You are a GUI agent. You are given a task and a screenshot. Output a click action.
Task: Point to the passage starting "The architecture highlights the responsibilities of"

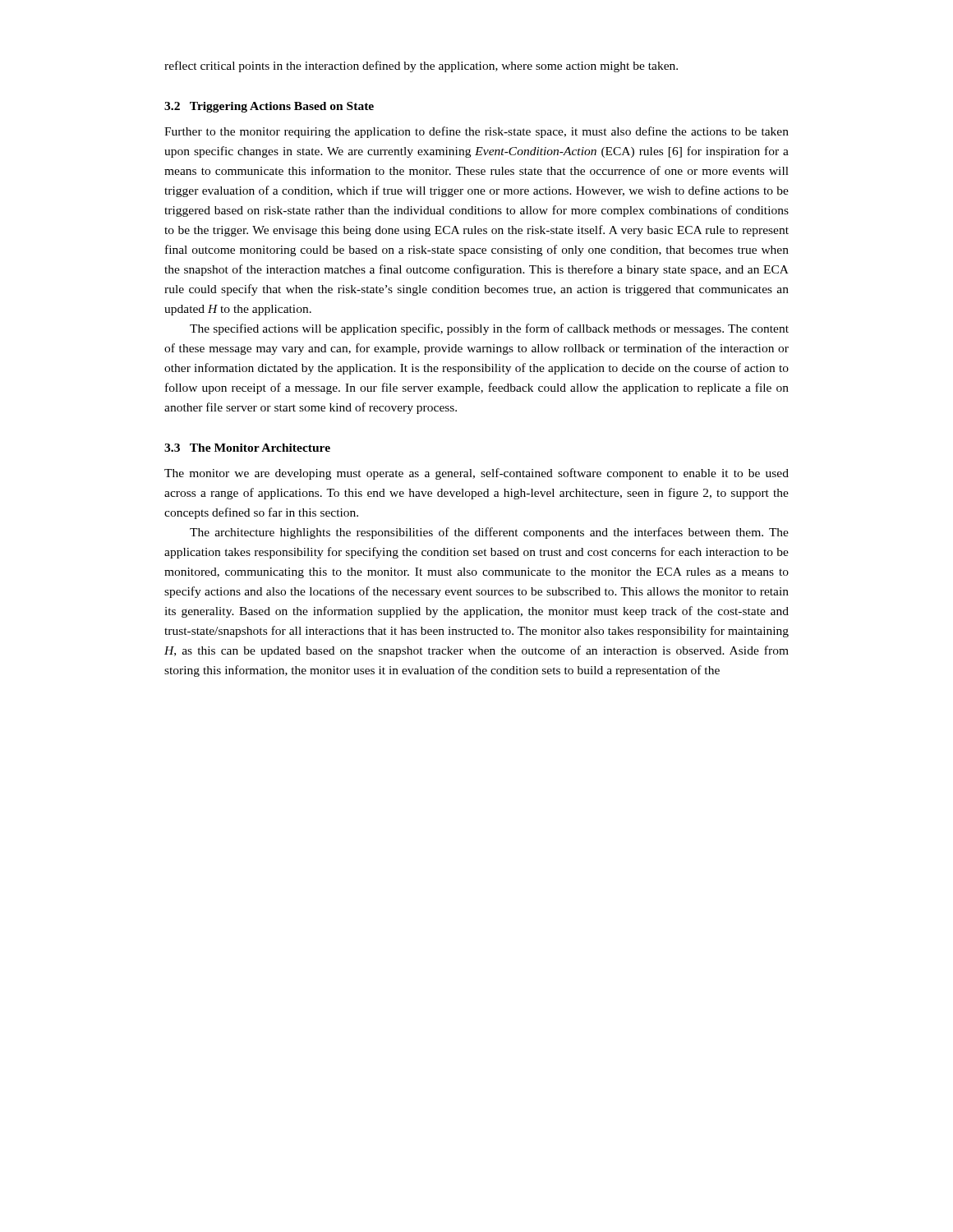tap(476, 602)
